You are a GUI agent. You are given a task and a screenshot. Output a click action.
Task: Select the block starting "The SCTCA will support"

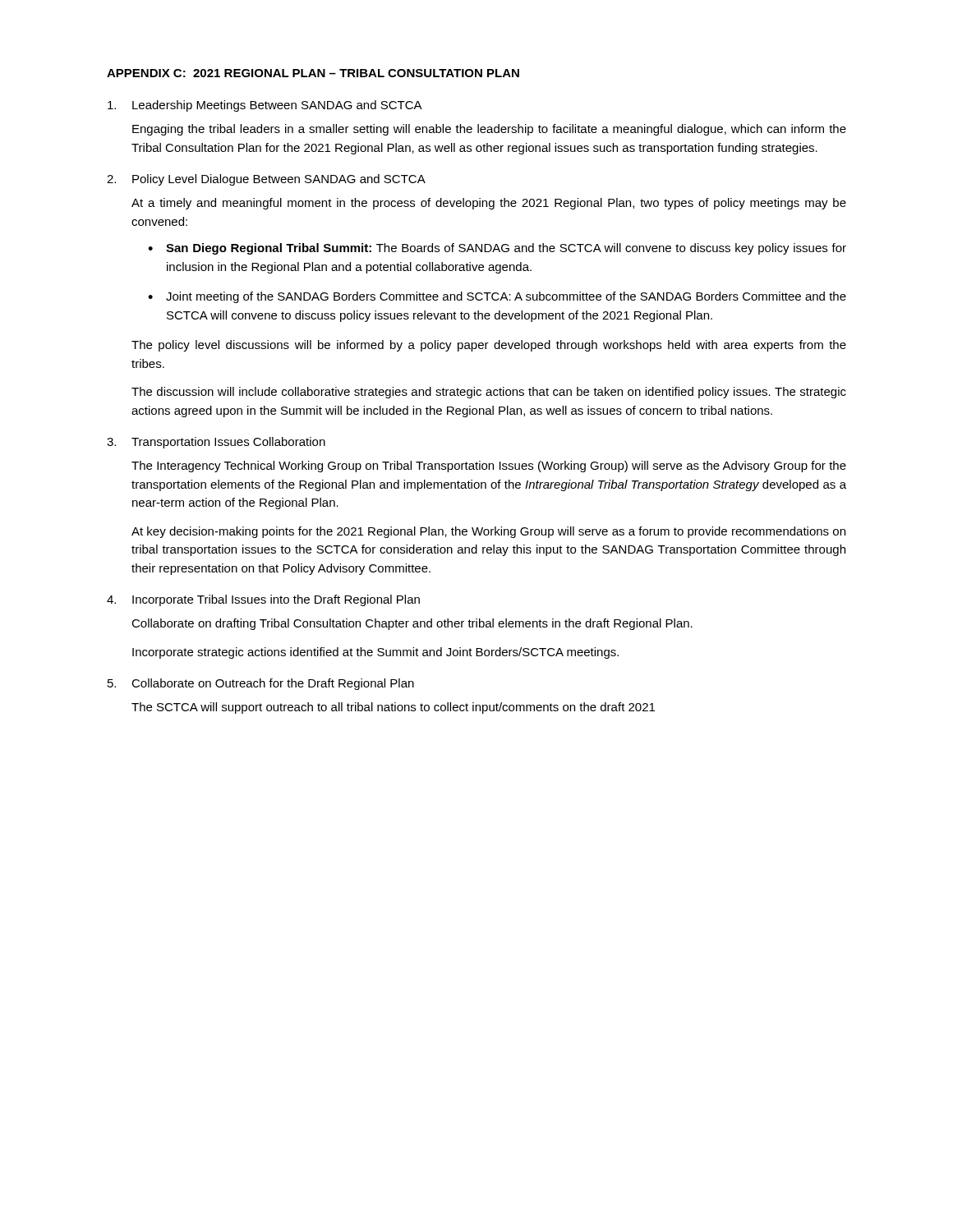coord(393,707)
